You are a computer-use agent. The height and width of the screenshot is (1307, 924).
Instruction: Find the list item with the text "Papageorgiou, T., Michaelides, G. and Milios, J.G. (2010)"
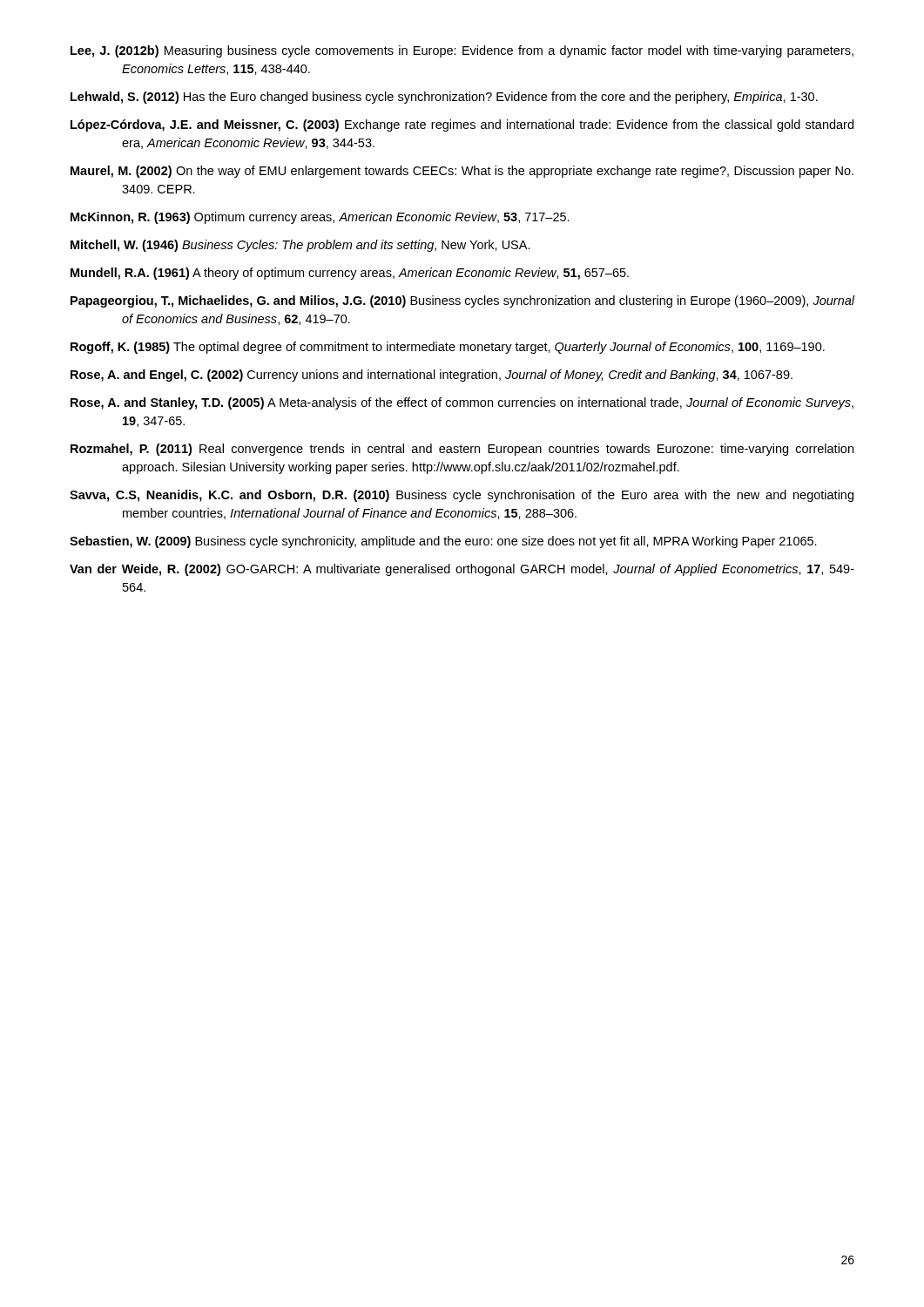pyautogui.click(x=462, y=310)
